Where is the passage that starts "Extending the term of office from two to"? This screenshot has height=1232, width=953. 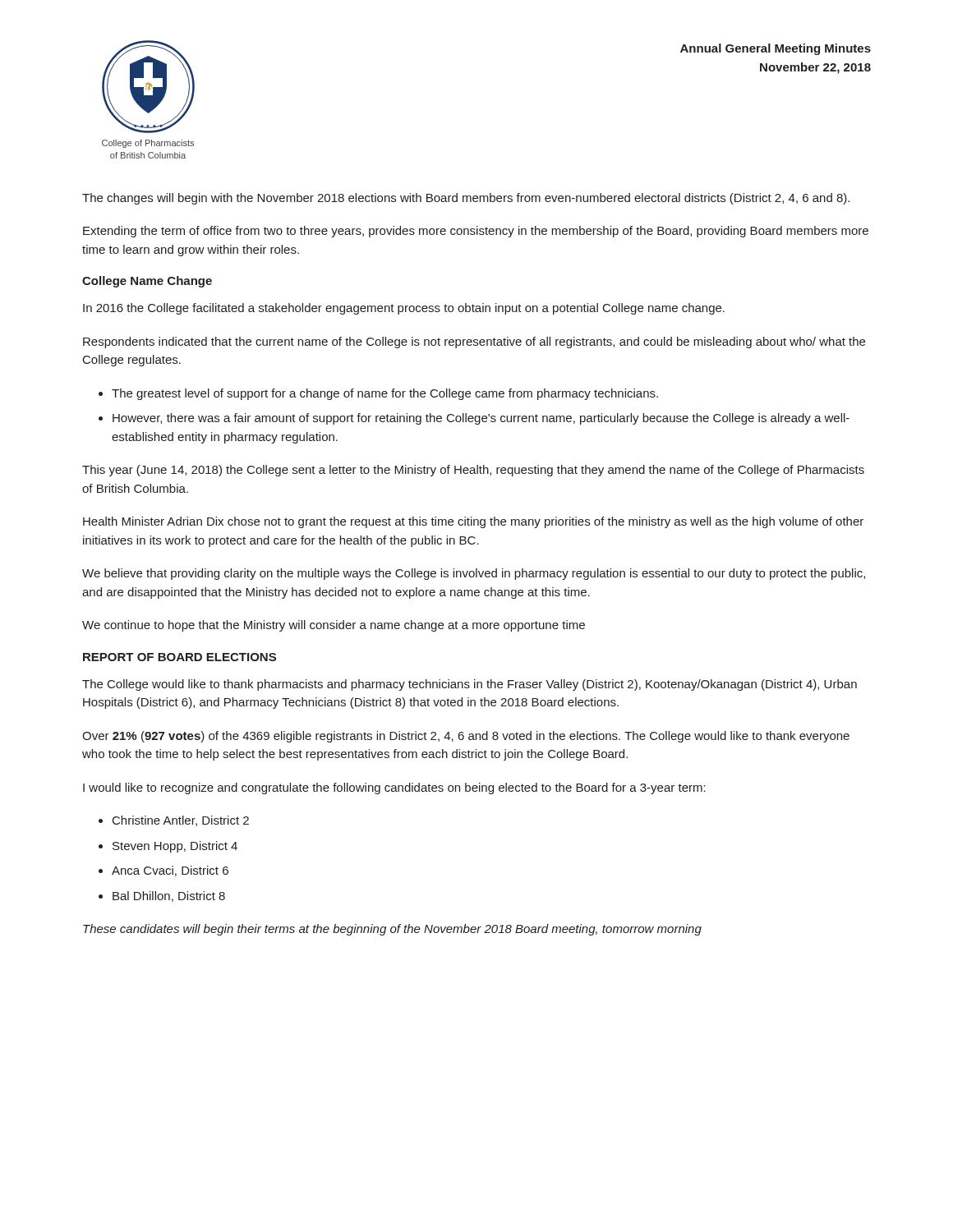click(476, 240)
